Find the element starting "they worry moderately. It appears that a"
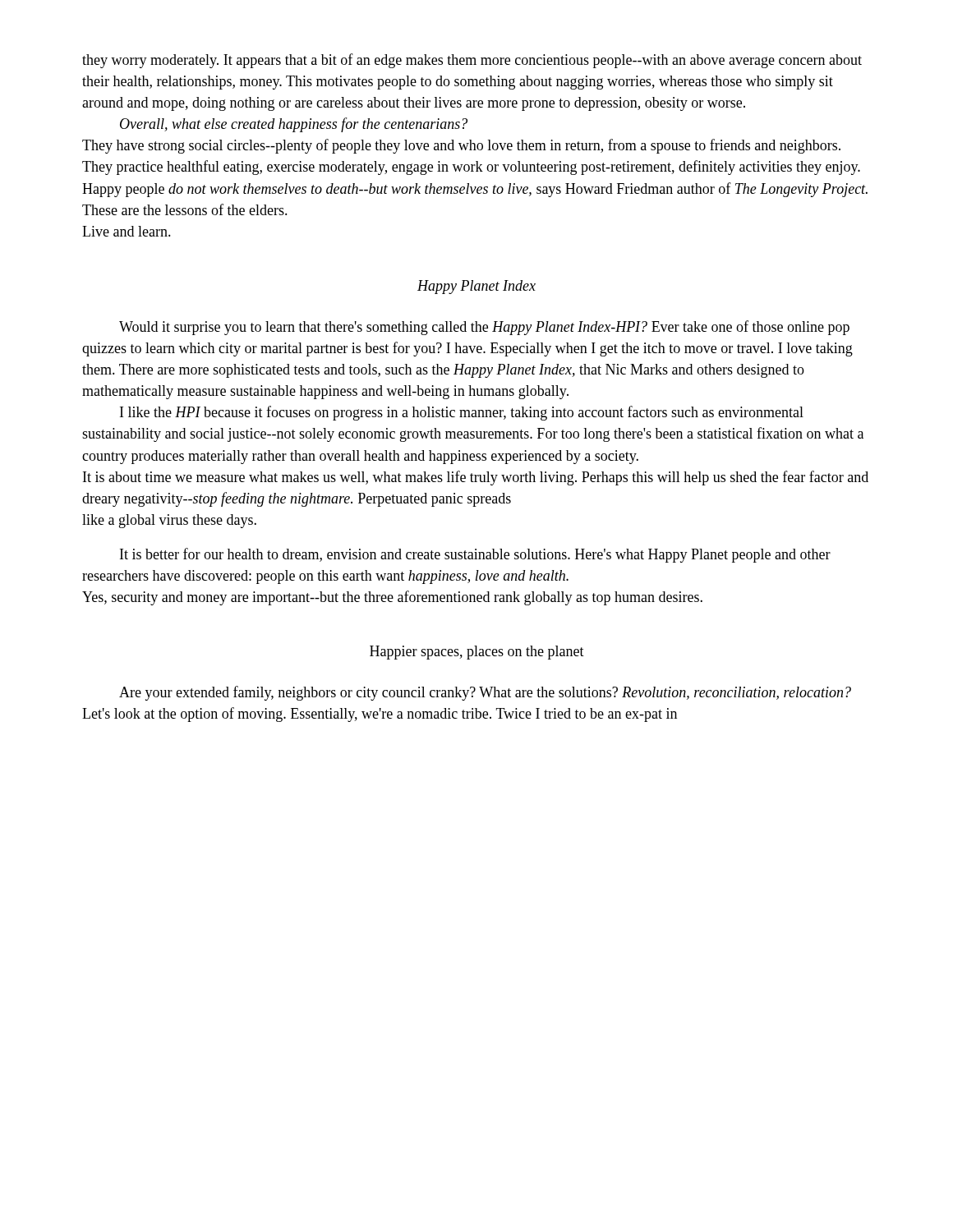 pos(476,146)
